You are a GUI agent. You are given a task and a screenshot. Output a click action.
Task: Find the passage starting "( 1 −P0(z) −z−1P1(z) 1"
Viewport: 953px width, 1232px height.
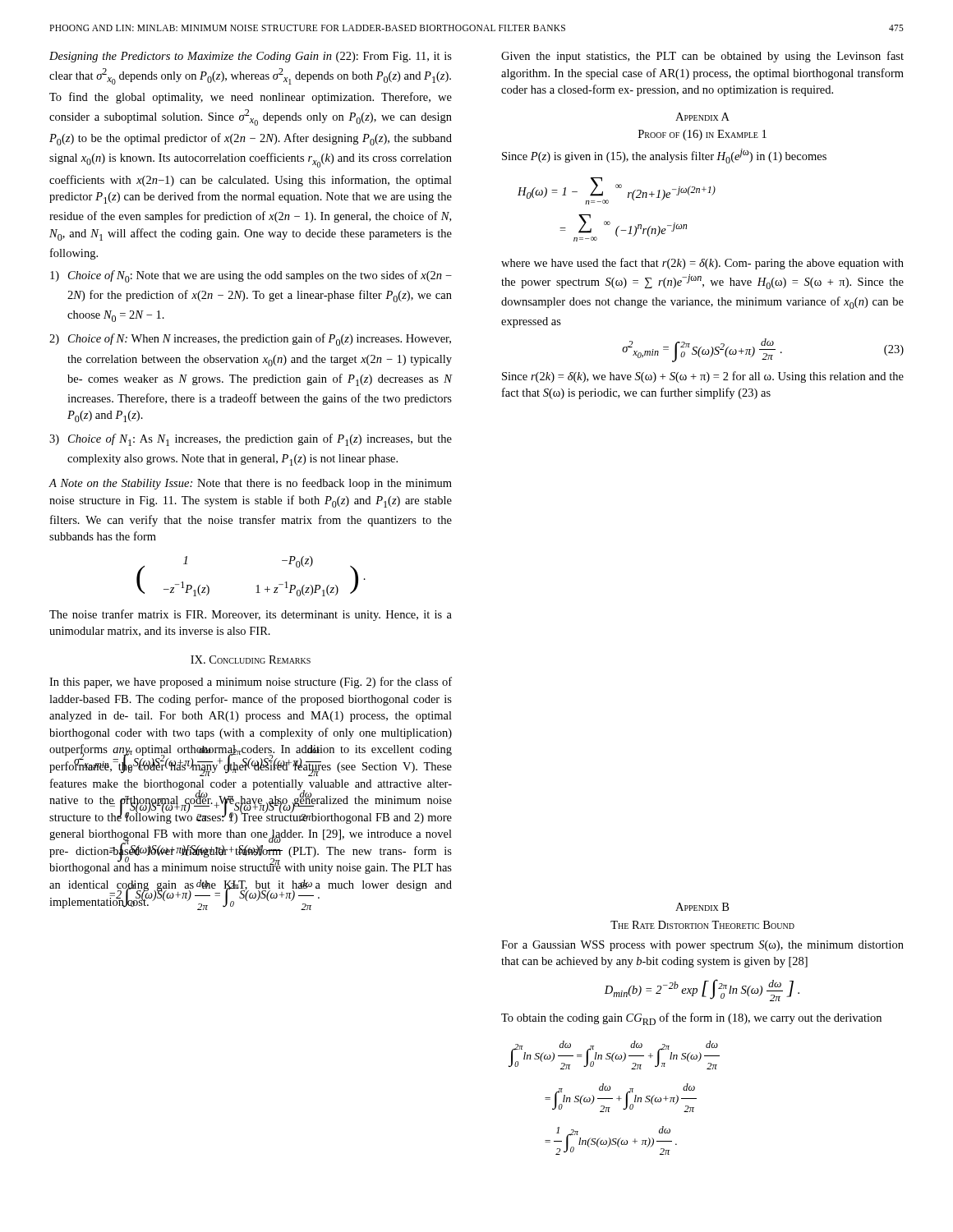[x=251, y=576]
